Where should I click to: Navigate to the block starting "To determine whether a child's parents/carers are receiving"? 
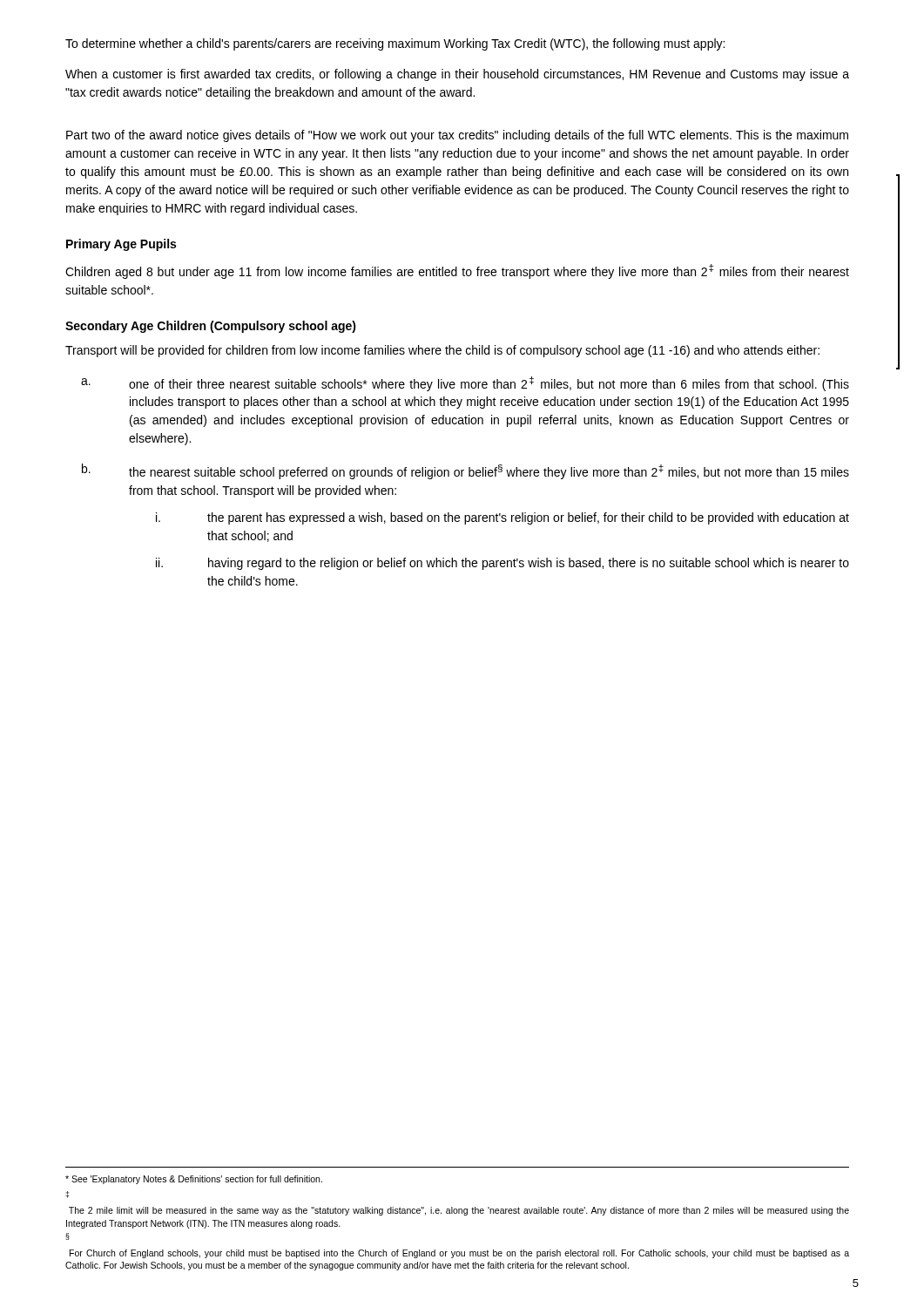pos(396,44)
